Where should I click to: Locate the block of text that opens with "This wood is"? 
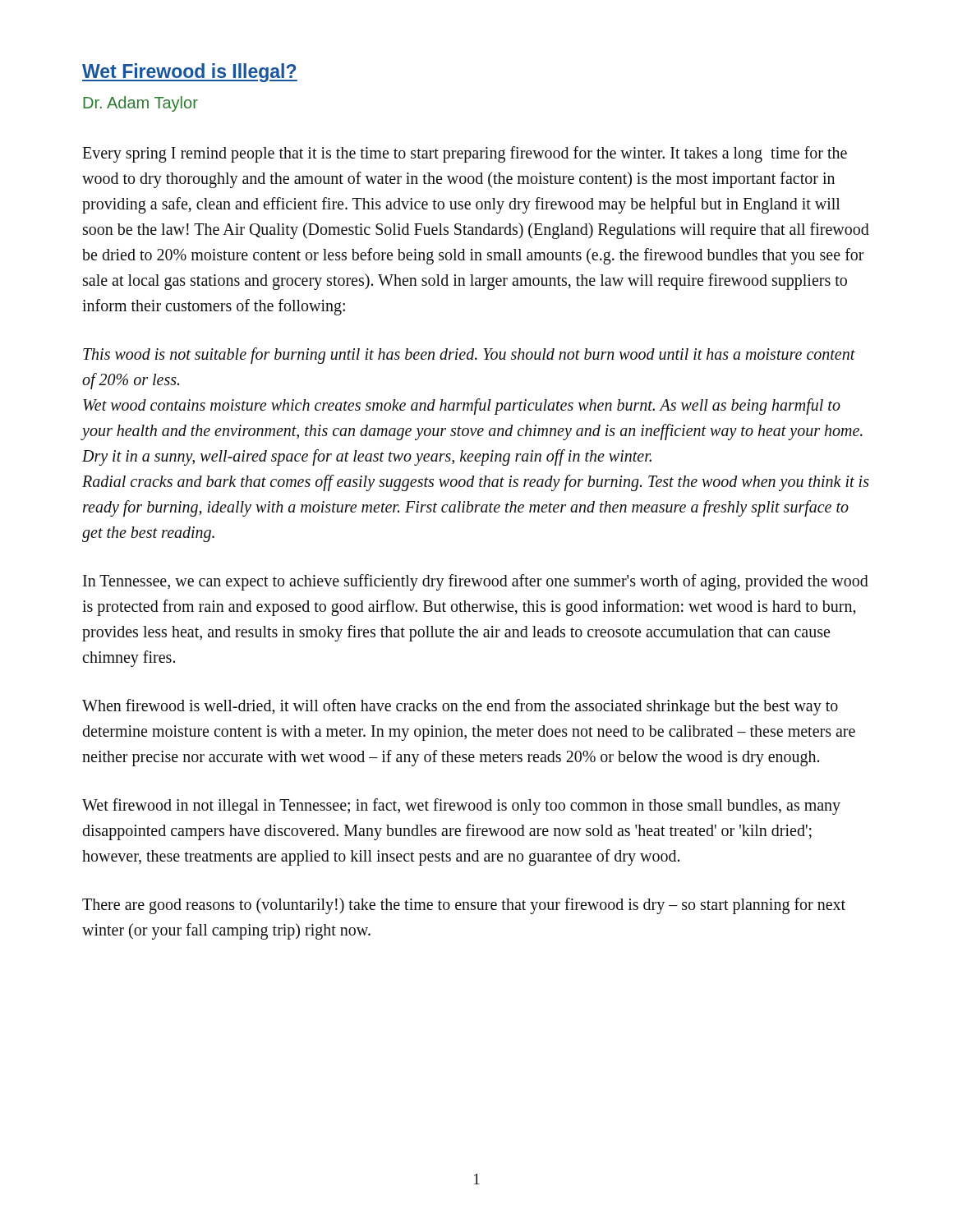pos(476,443)
